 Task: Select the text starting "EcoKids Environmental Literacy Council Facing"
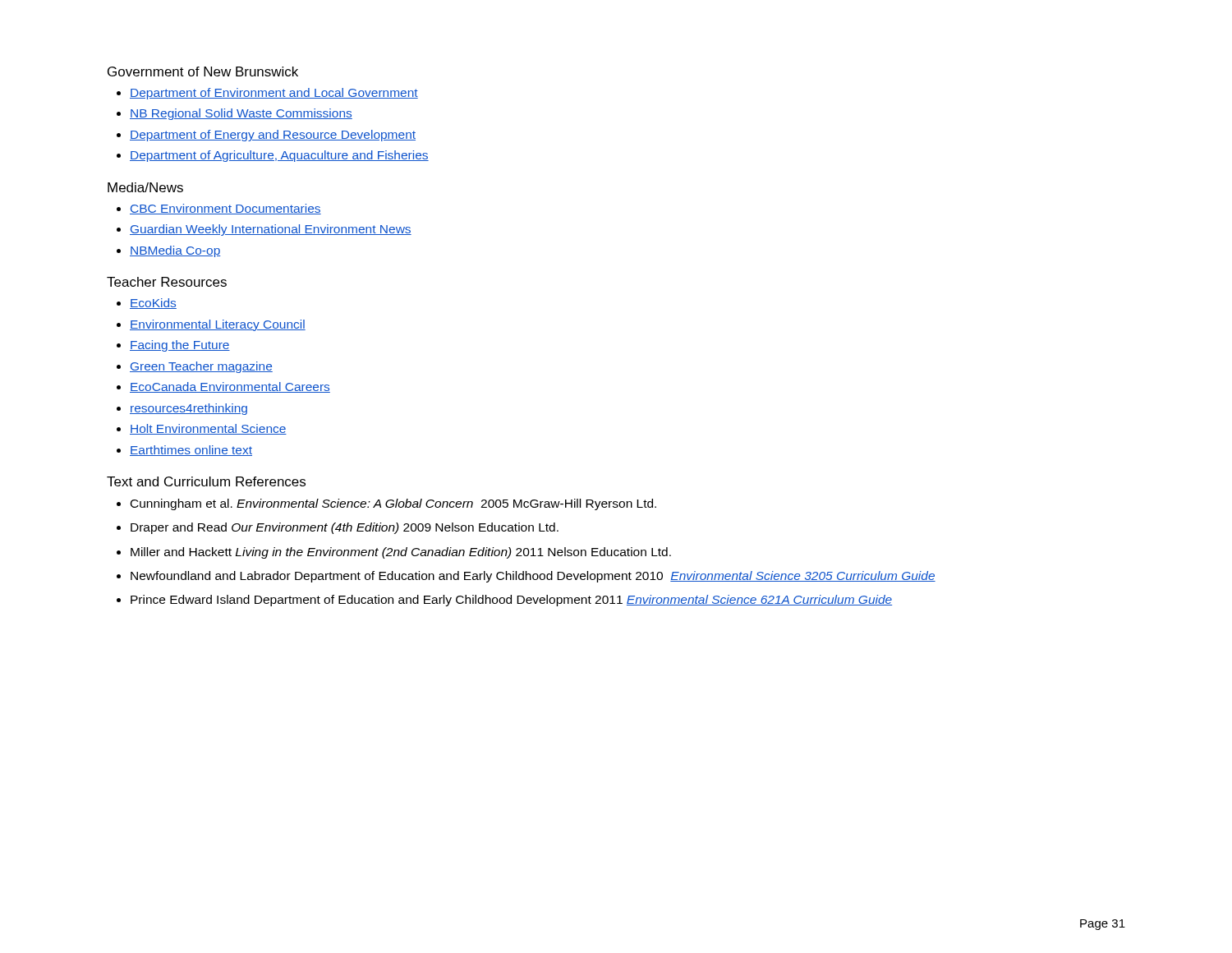point(147,304)
